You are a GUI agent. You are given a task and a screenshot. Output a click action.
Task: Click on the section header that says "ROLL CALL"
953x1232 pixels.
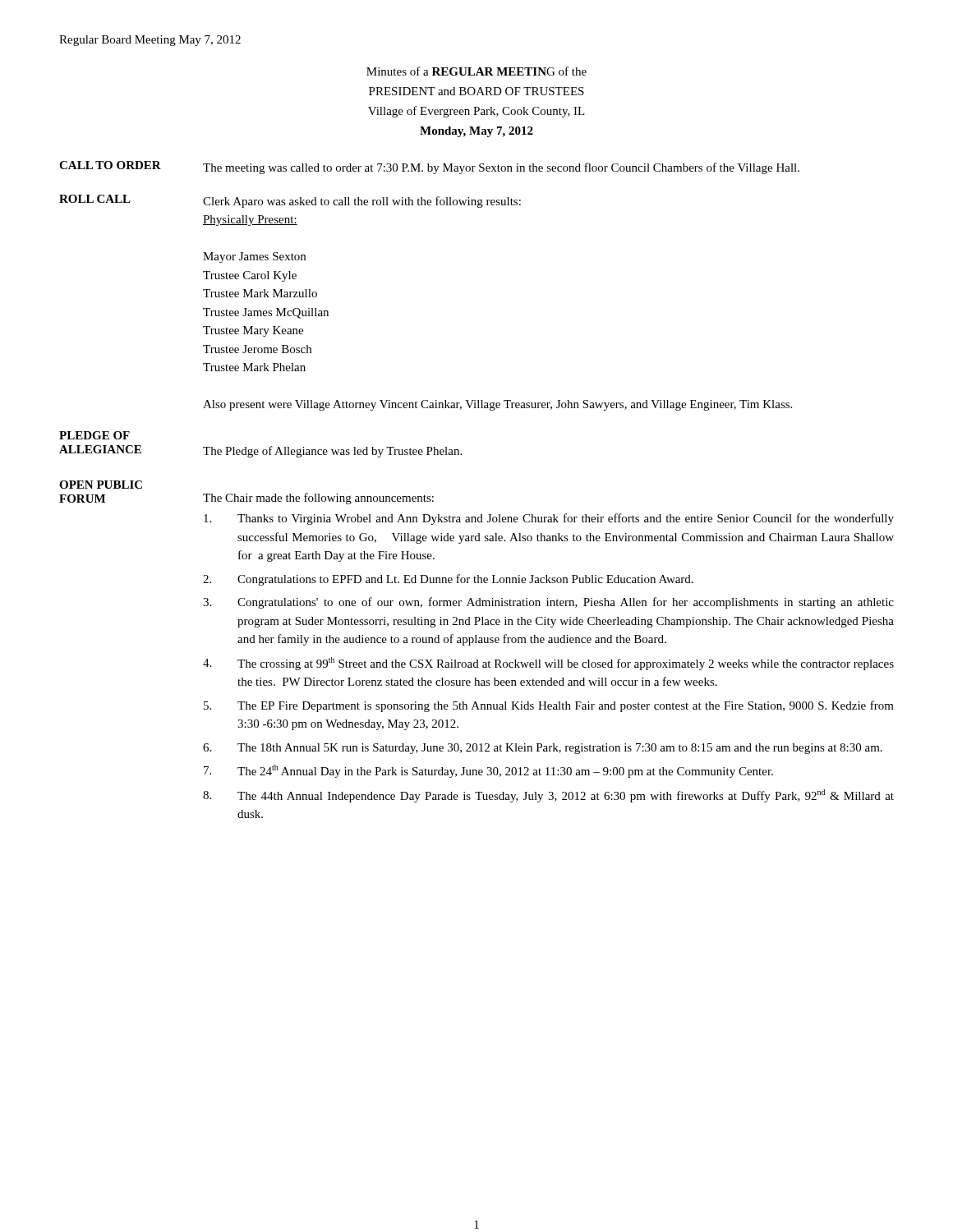pos(95,198)
